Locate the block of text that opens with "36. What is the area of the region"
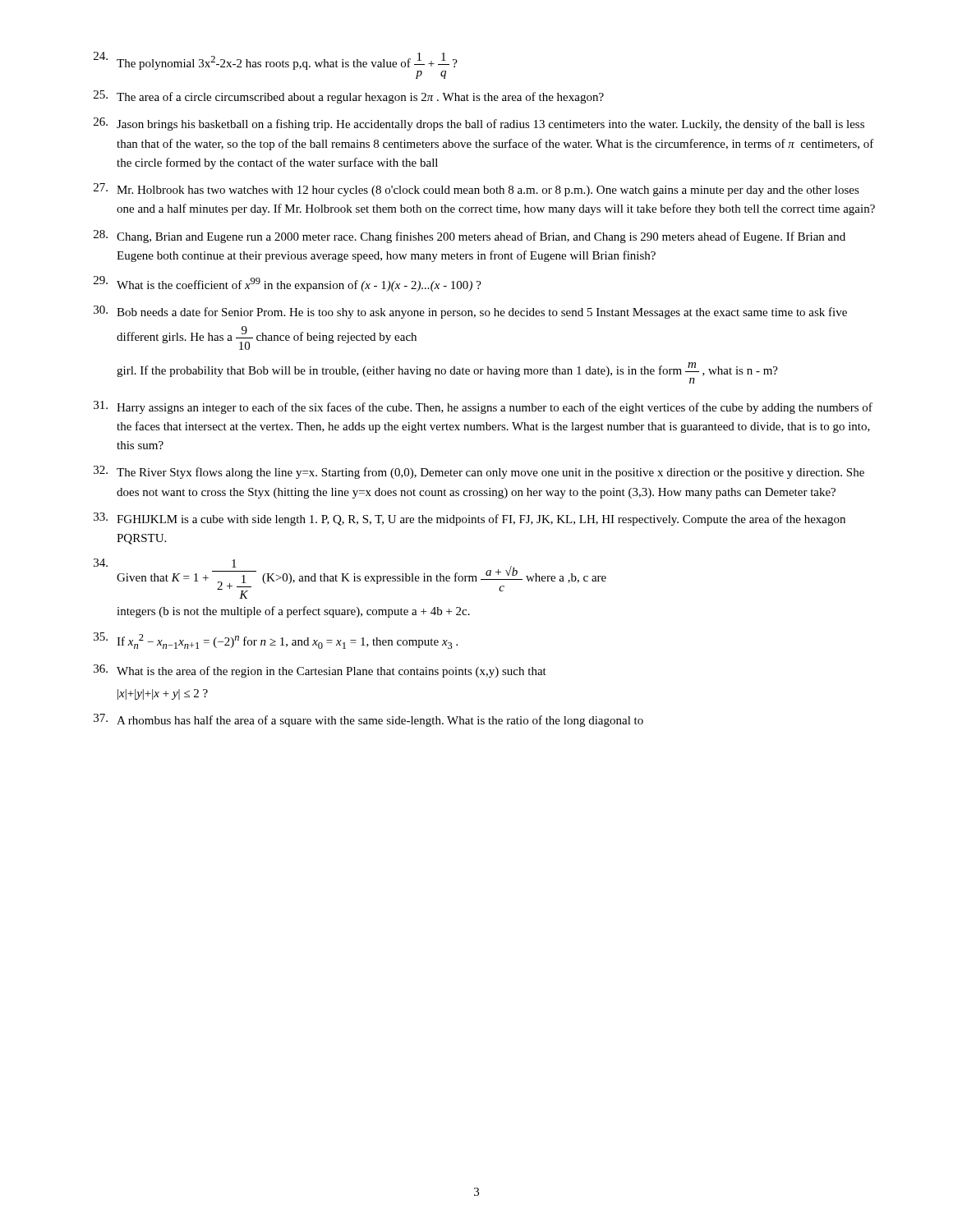Viewport: 953px width, 1232px height. click(x=476, y=683)
